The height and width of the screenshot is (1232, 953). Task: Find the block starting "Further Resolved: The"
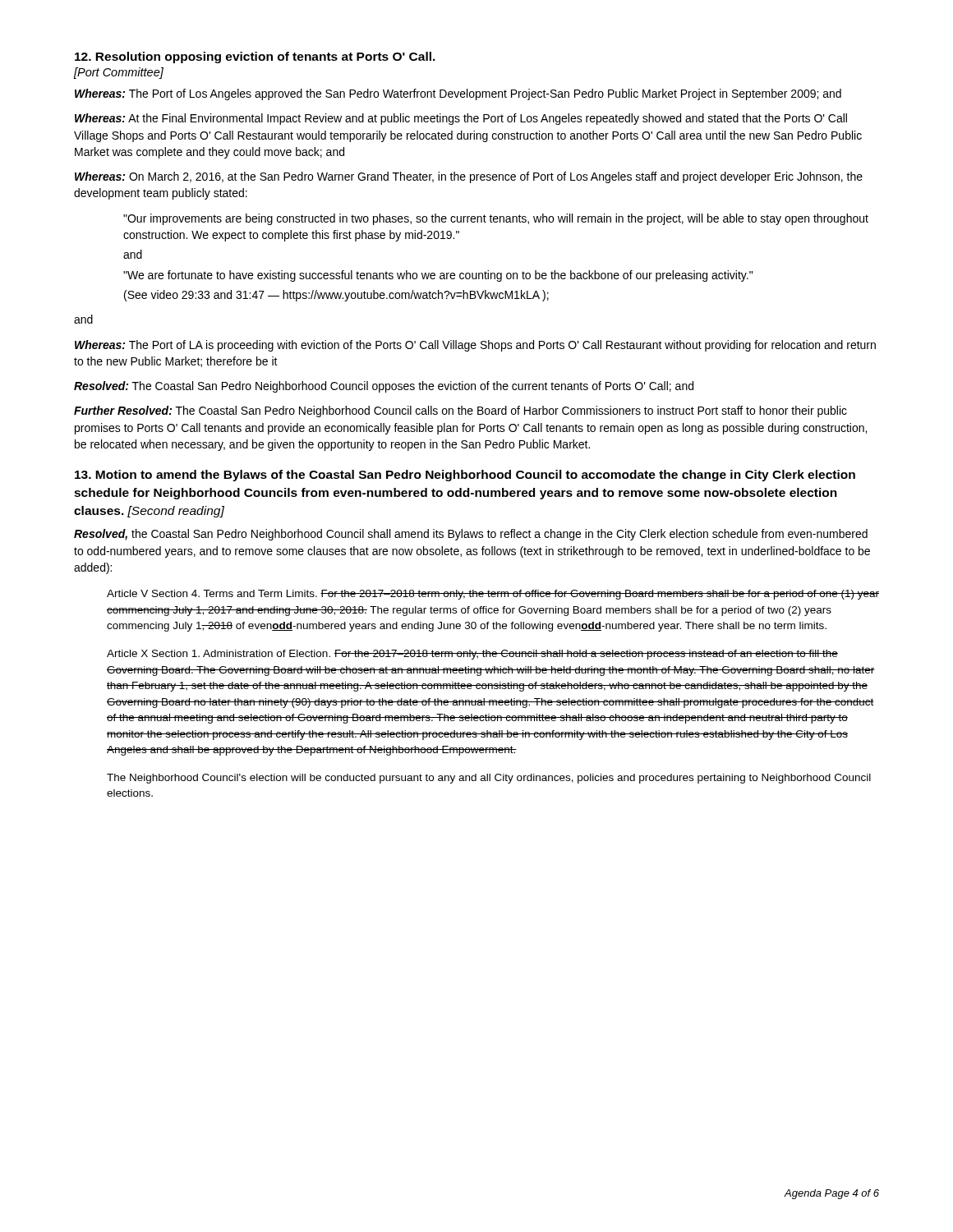[x=471, y=428]
